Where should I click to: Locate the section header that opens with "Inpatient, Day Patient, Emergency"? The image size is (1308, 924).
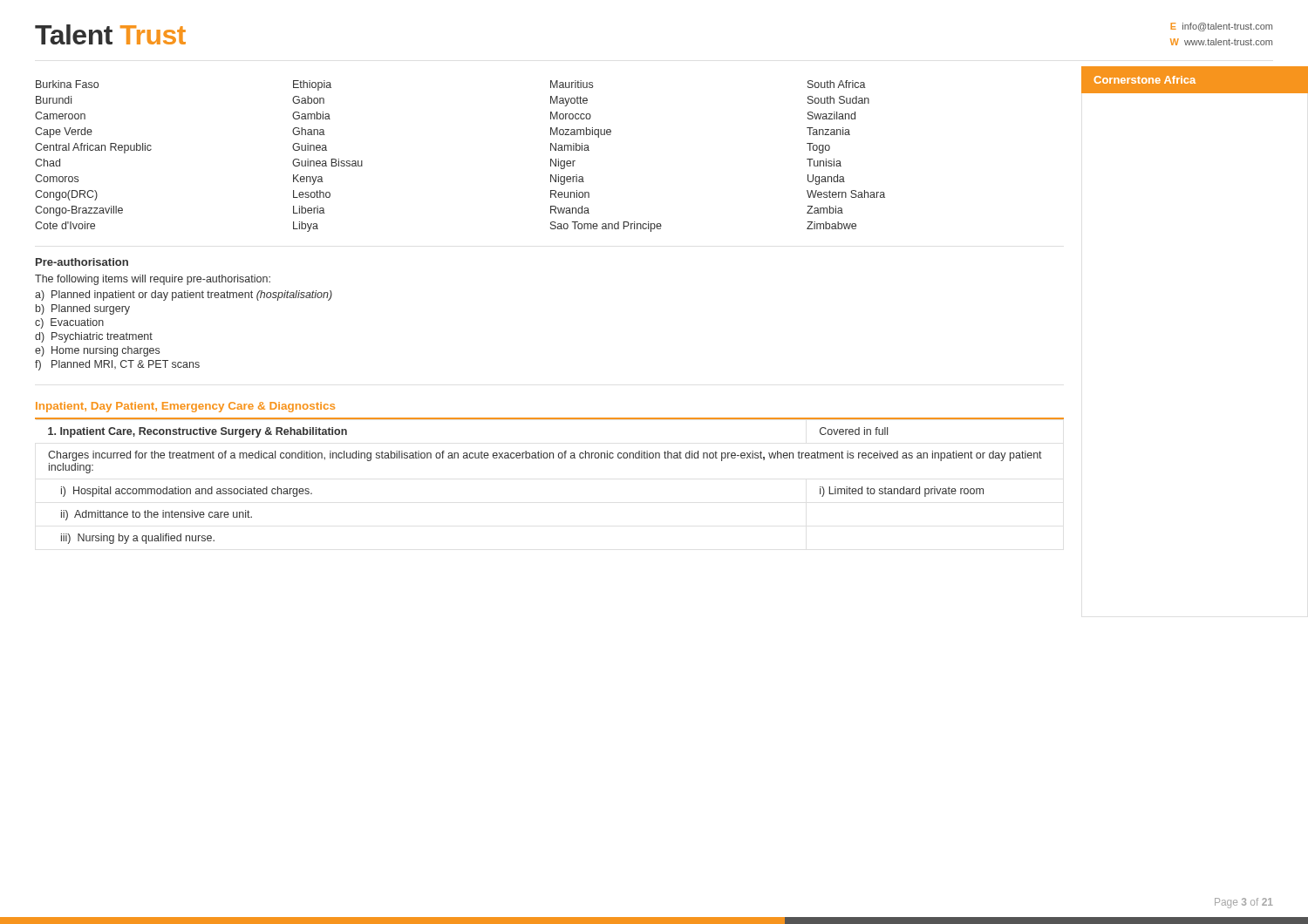[x=185, y=406]
